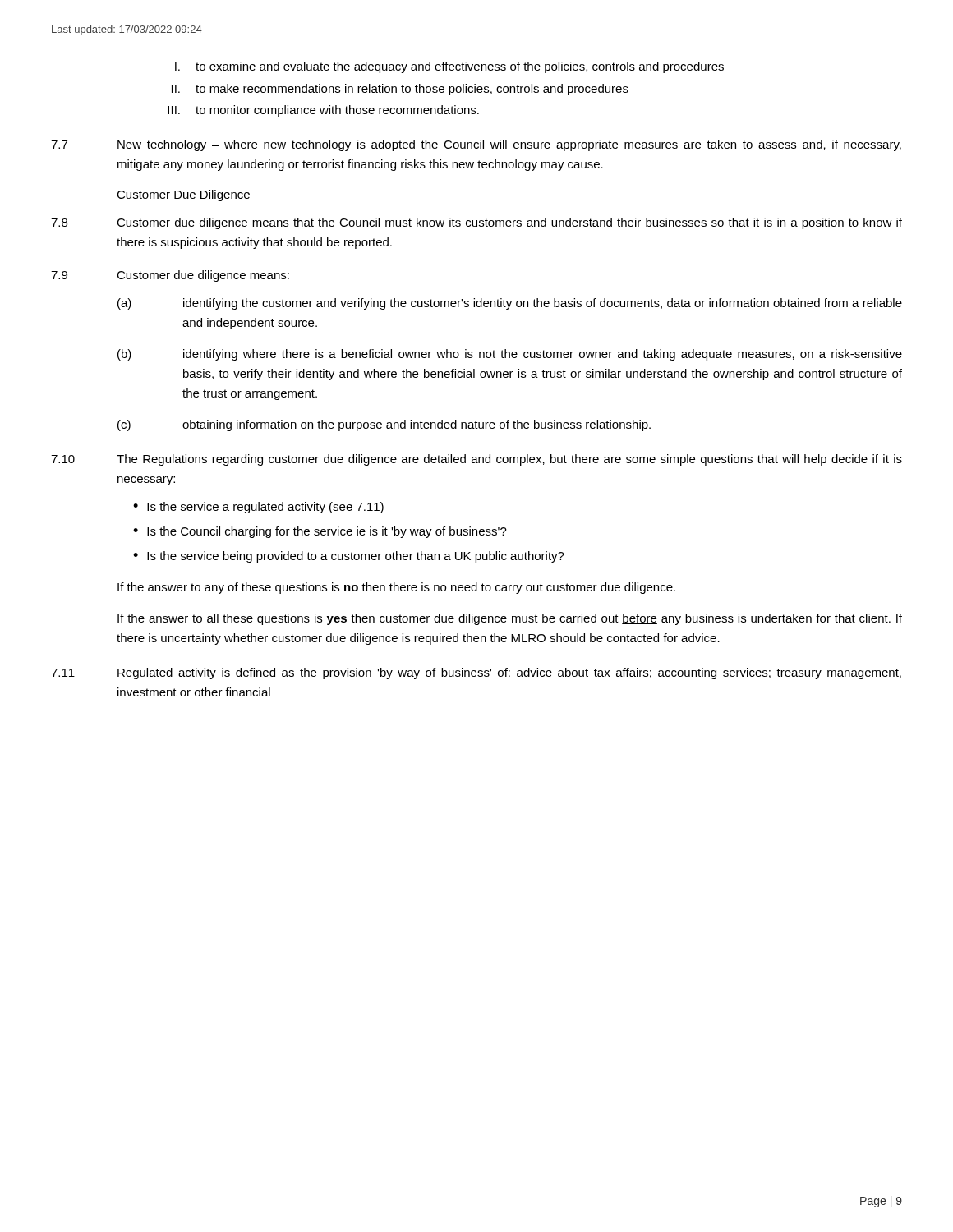The height and width of the screenshot is (1232, 953).
Task: Point to the block beginning "10 The Regulations regarding customer"
Action: coord(476,469)
